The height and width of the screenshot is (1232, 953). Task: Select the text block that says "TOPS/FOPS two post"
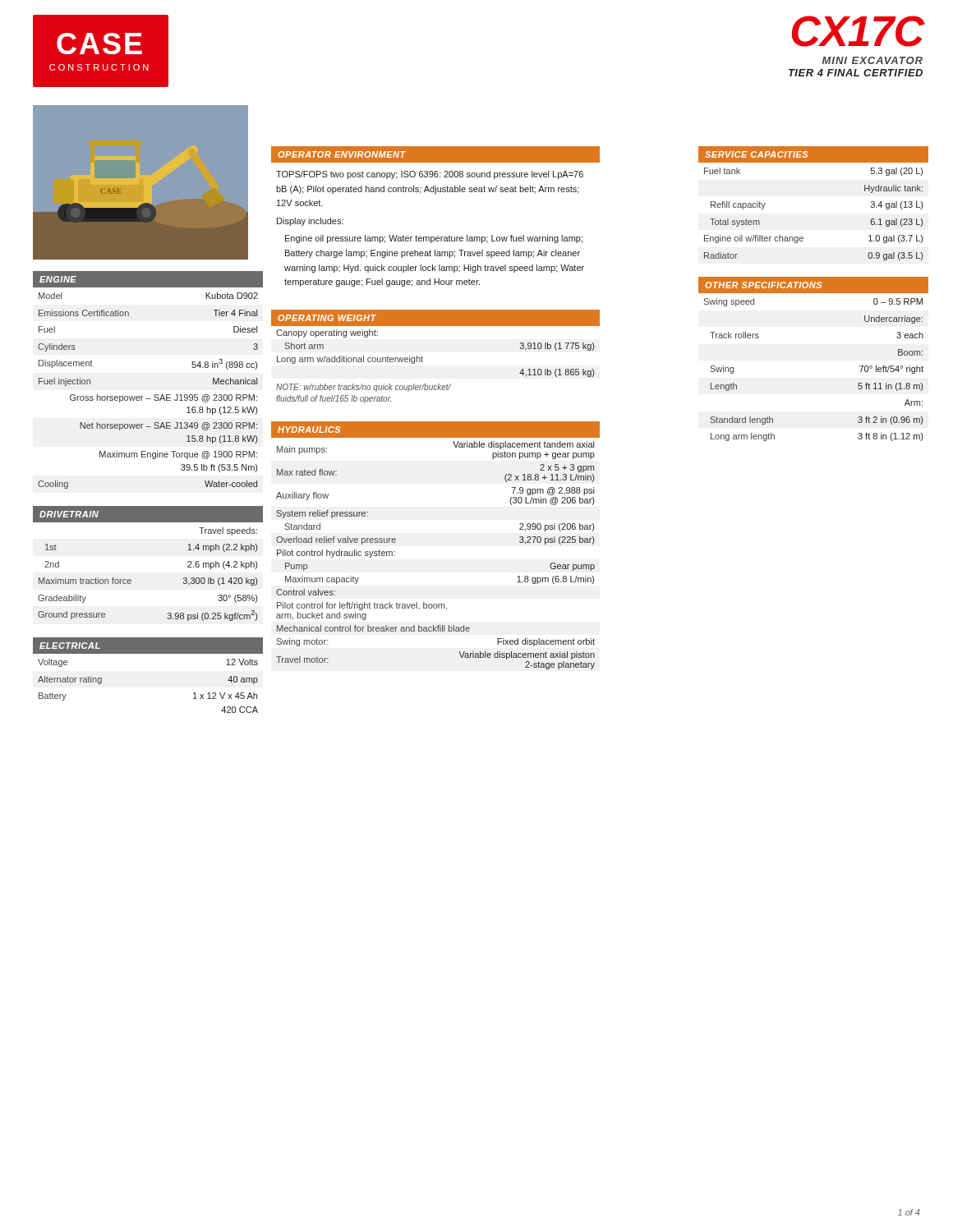tap(435, 229)
